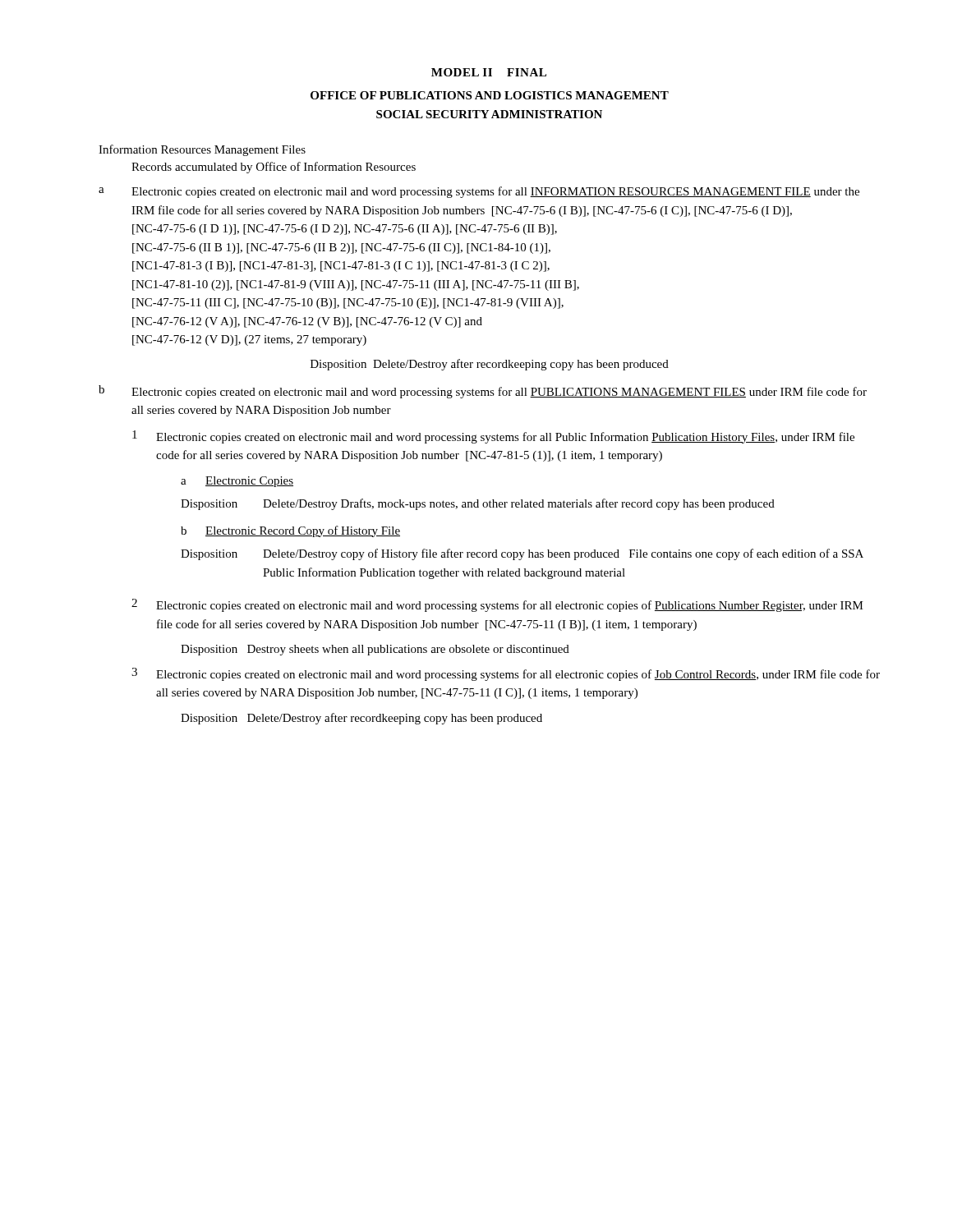Locate the block of text that opens with "2 Electronic copies"
The image size is (962, 1232).
(x=506, y=627)
